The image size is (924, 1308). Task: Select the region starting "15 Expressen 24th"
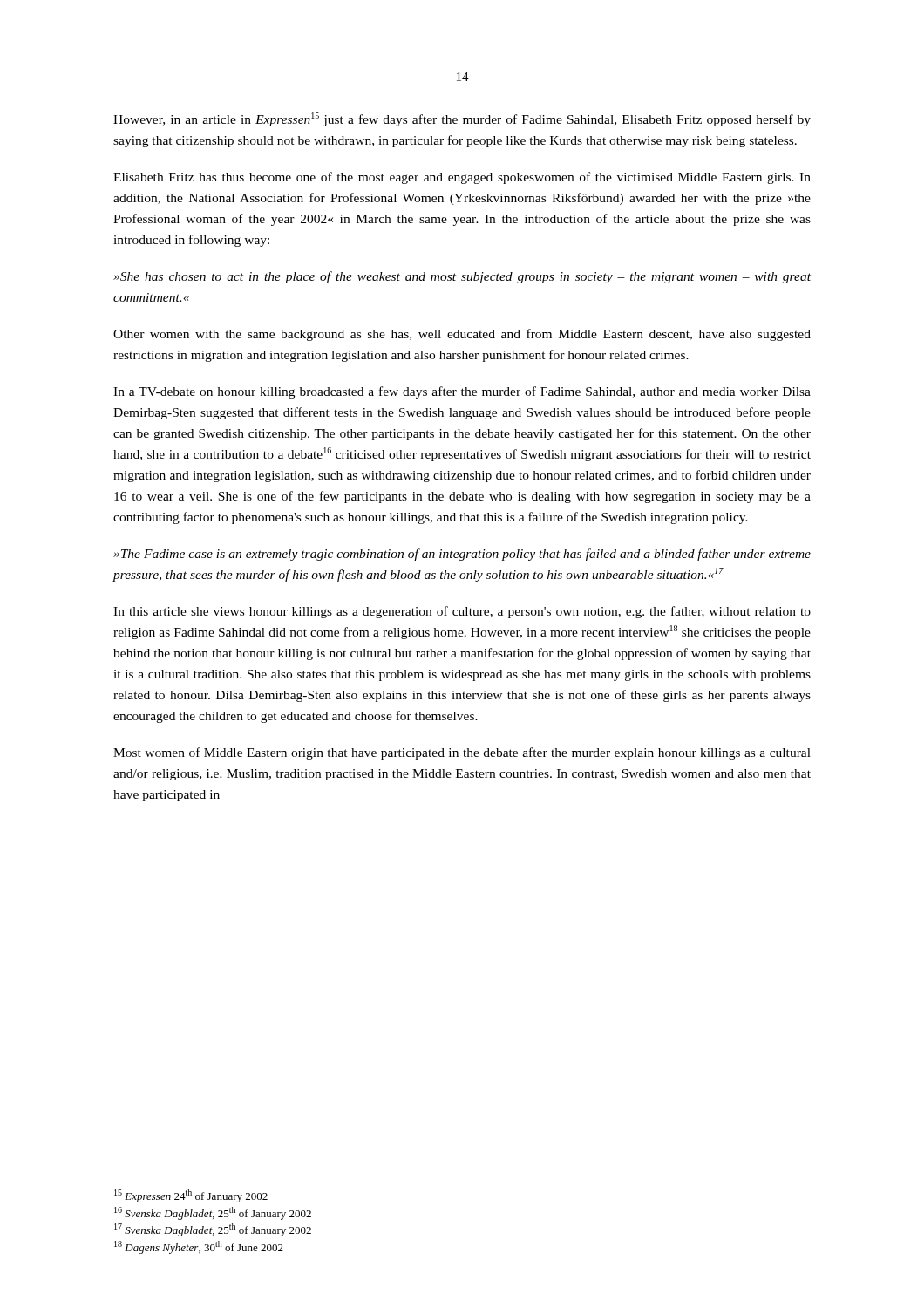[x=191, y=1196]
